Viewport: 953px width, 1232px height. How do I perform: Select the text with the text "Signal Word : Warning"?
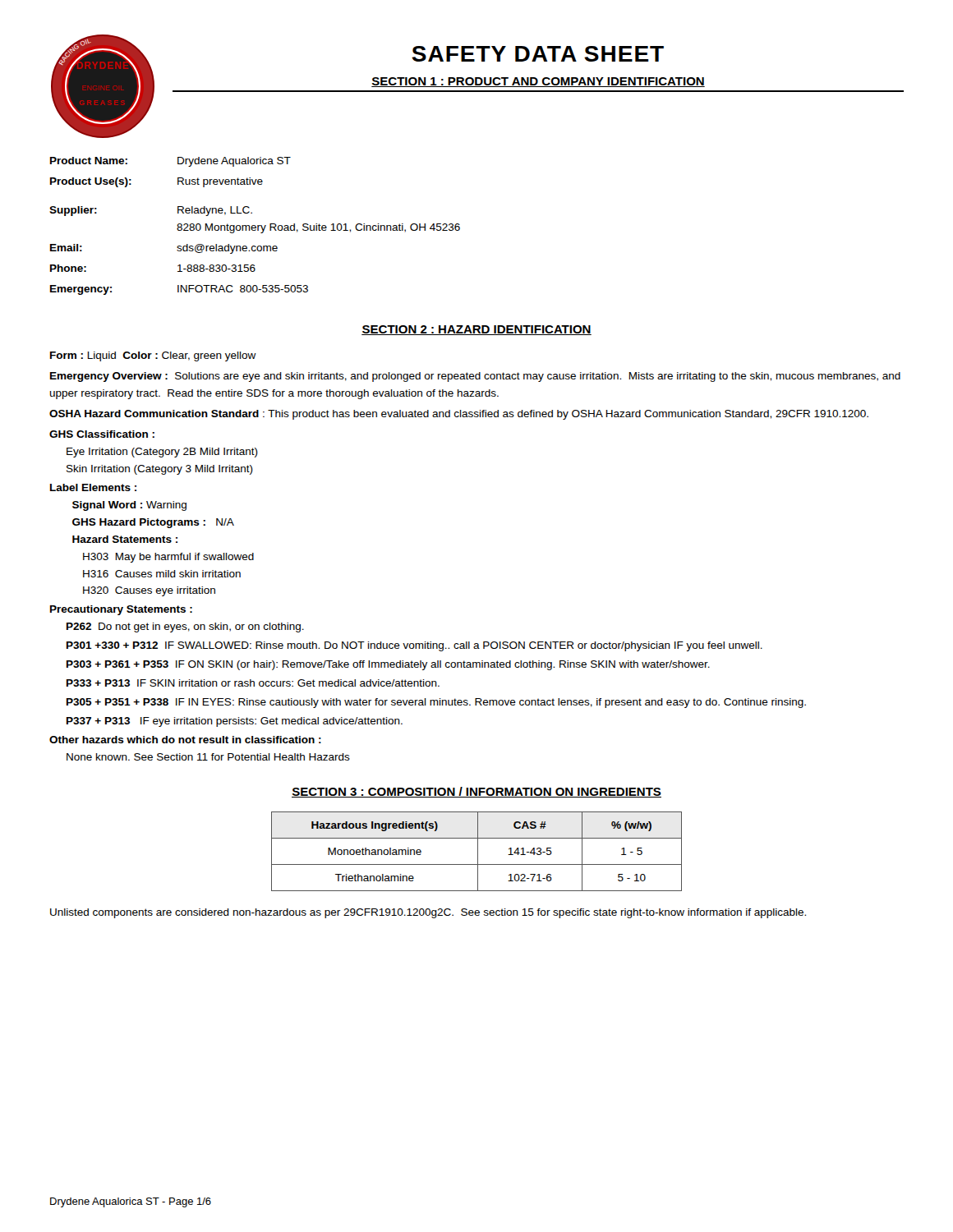click(126, 505)
